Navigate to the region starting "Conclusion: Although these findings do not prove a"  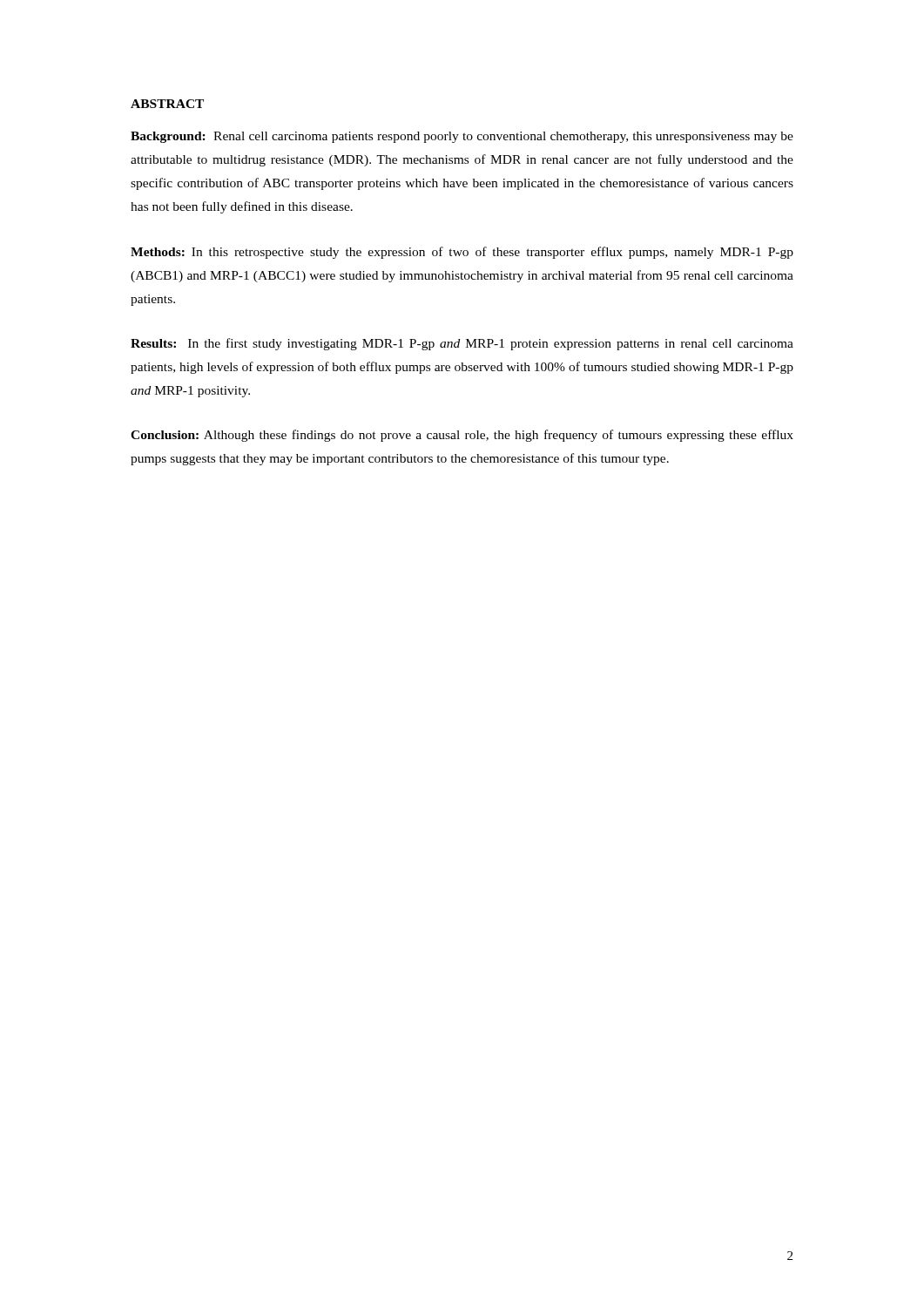pos(462,446)
